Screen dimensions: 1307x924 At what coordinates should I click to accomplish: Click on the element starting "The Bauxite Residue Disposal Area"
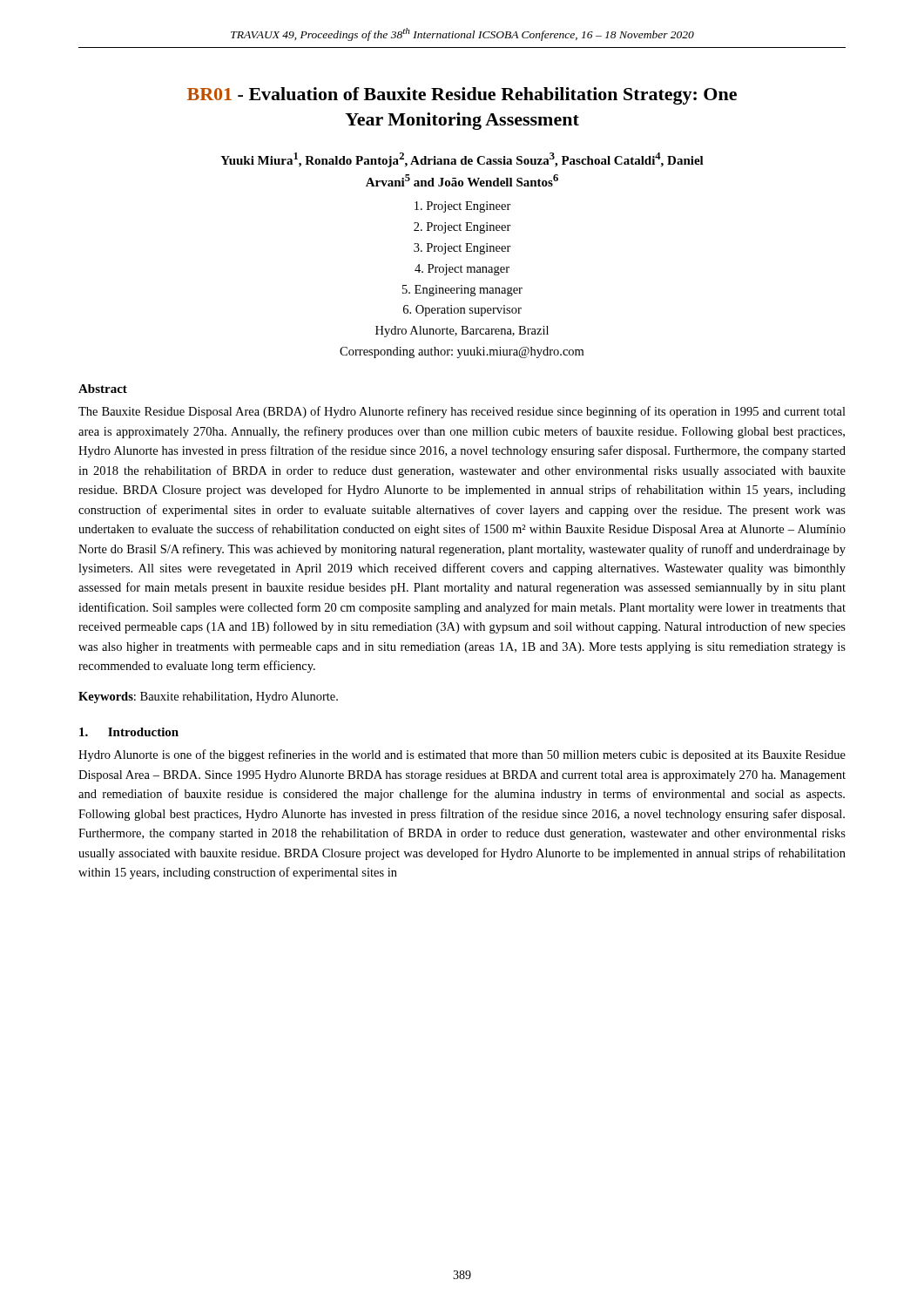coord(462,539)
